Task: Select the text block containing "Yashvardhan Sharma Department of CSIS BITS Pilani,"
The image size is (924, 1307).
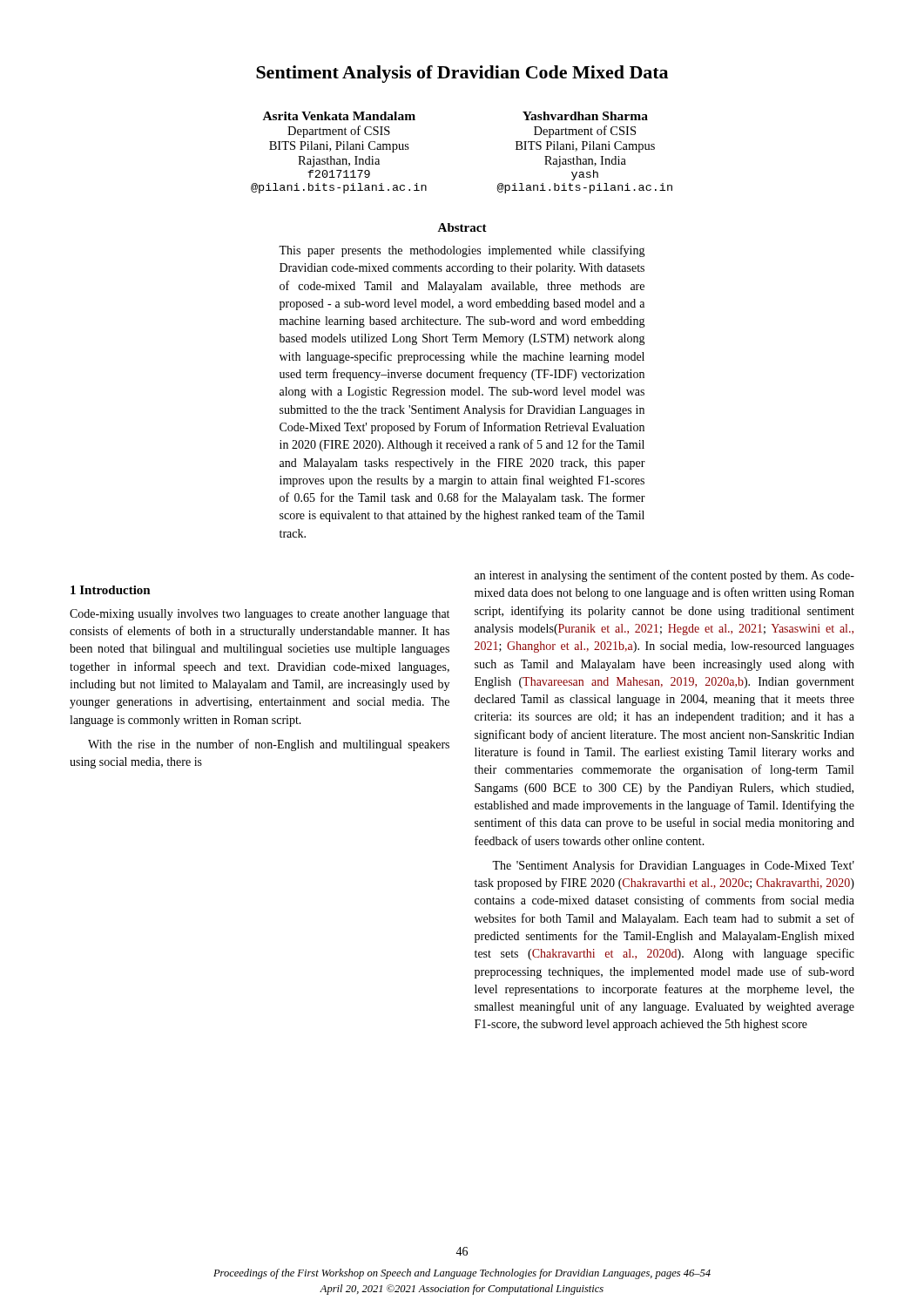Action: tap(585, 151)
